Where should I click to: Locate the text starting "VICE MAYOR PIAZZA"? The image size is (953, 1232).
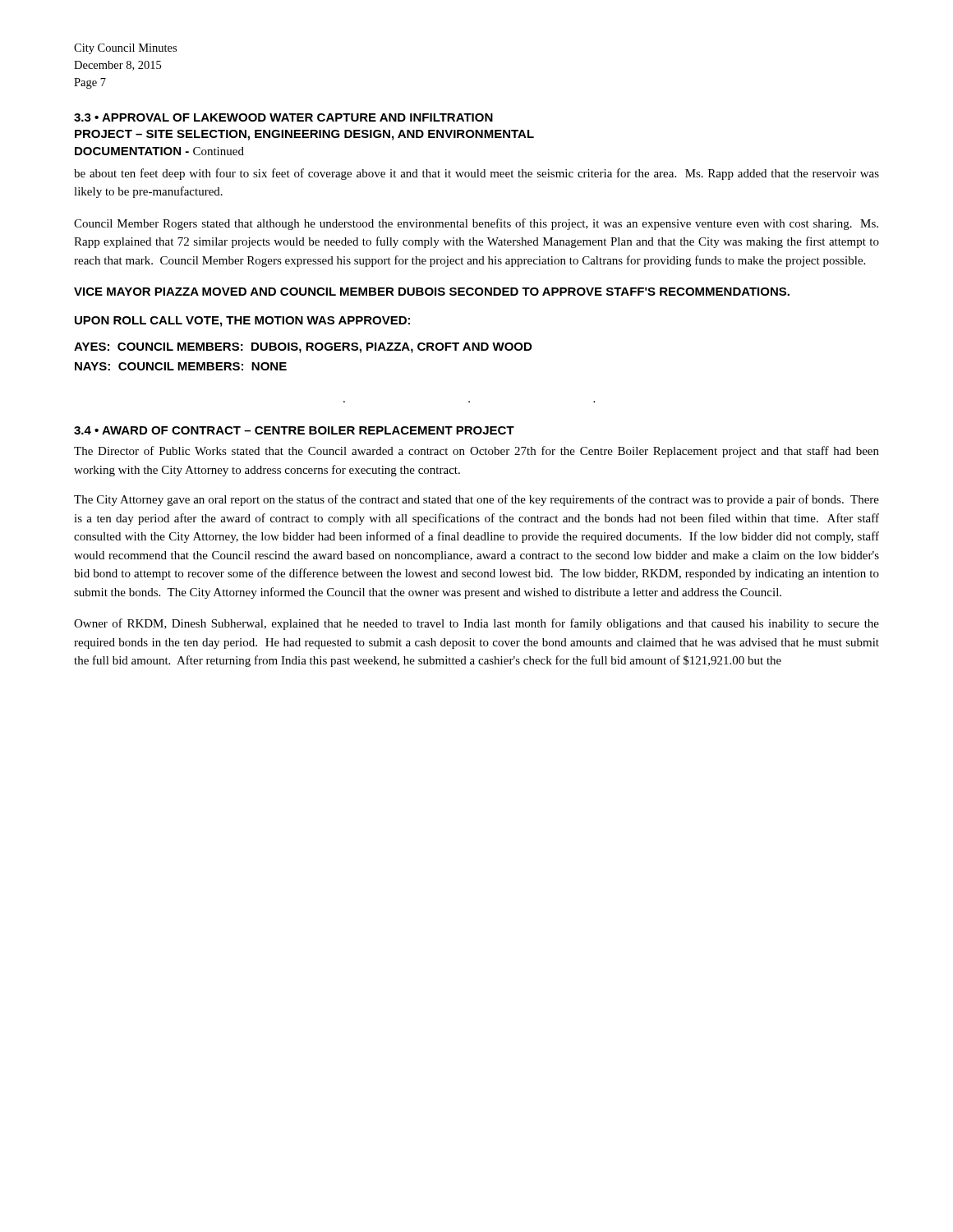pos(432,291)
